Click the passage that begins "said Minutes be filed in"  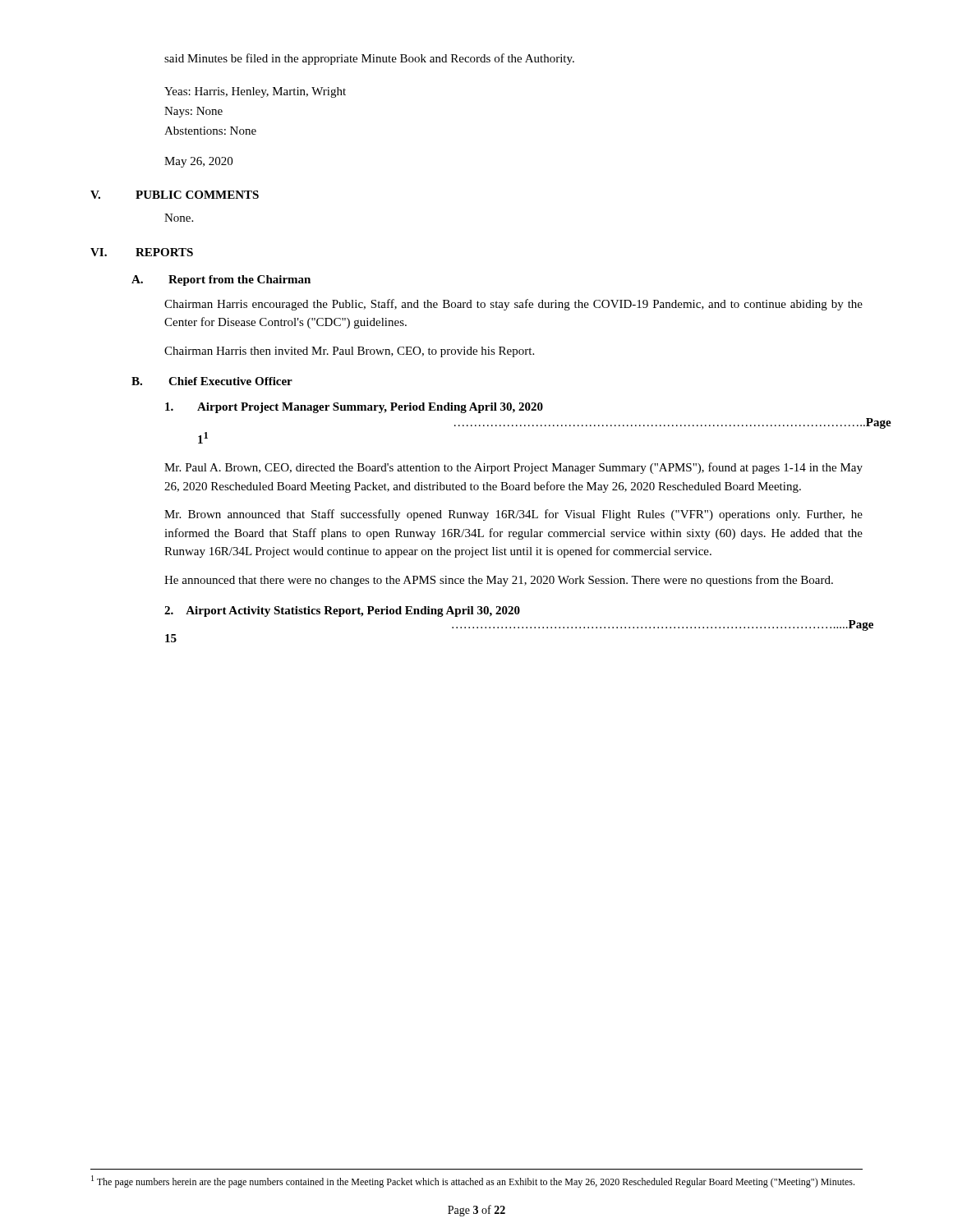[370, 58]
